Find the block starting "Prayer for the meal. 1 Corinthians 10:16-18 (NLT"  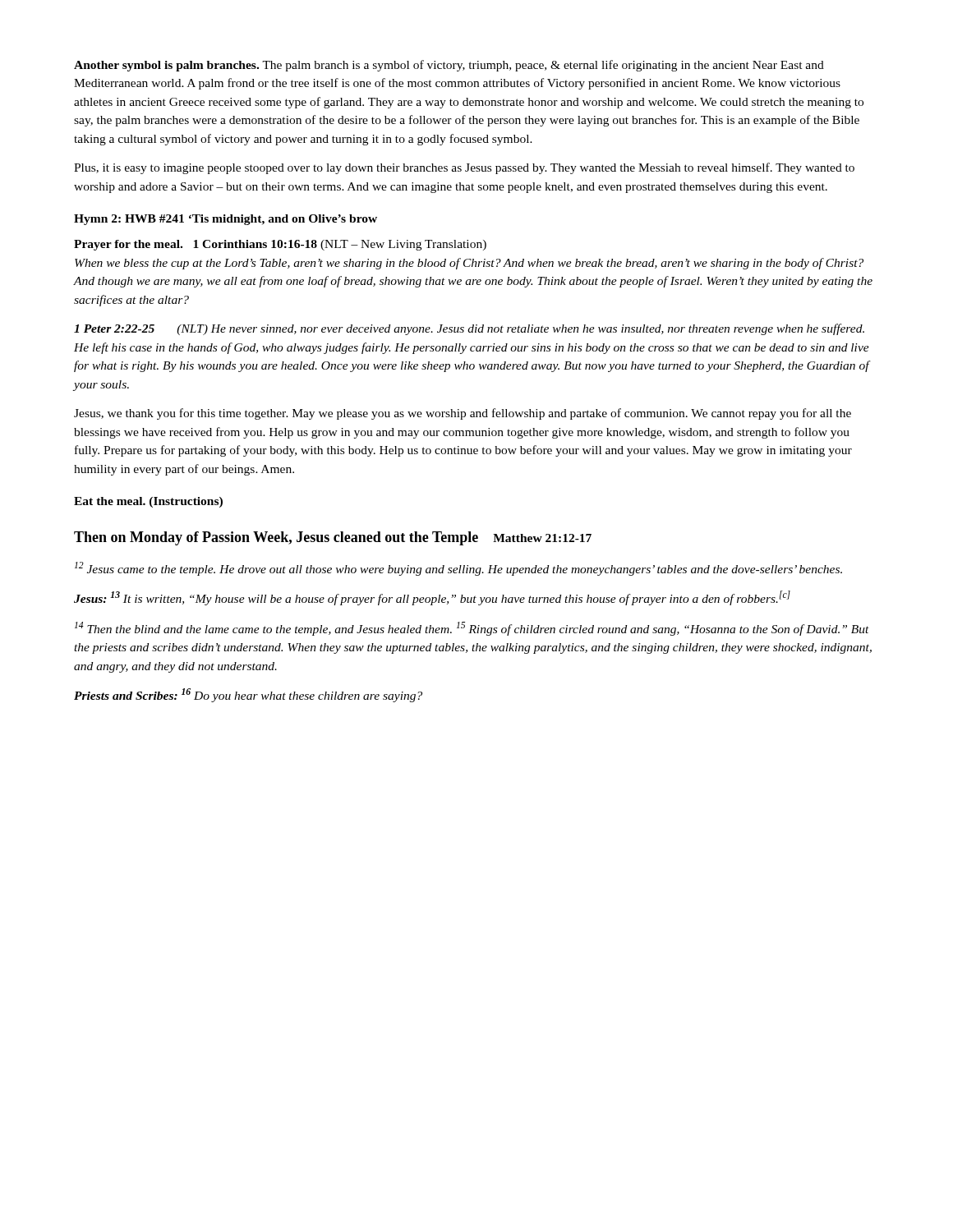476,272
